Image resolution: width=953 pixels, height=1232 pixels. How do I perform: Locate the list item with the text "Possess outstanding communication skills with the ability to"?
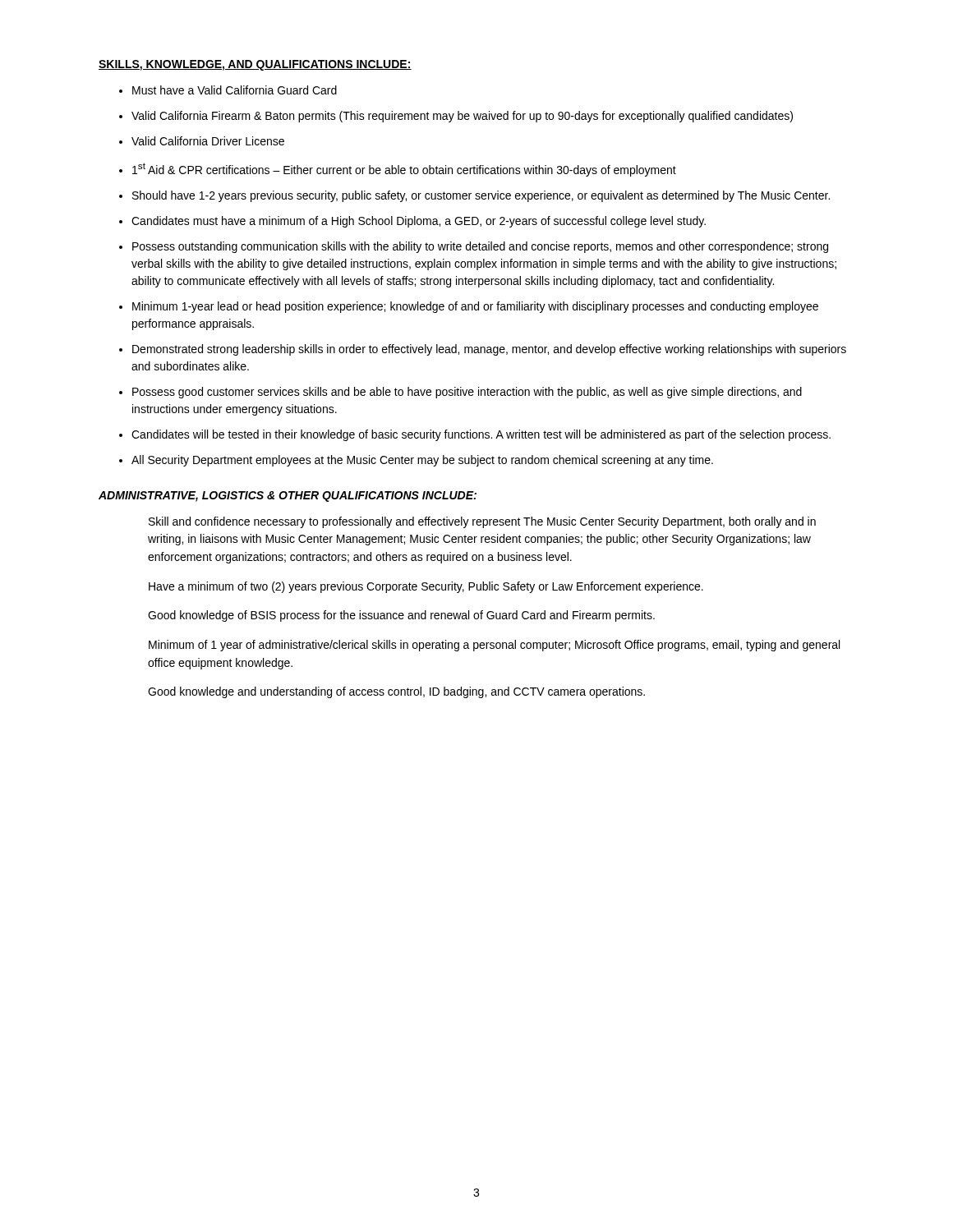484,263
